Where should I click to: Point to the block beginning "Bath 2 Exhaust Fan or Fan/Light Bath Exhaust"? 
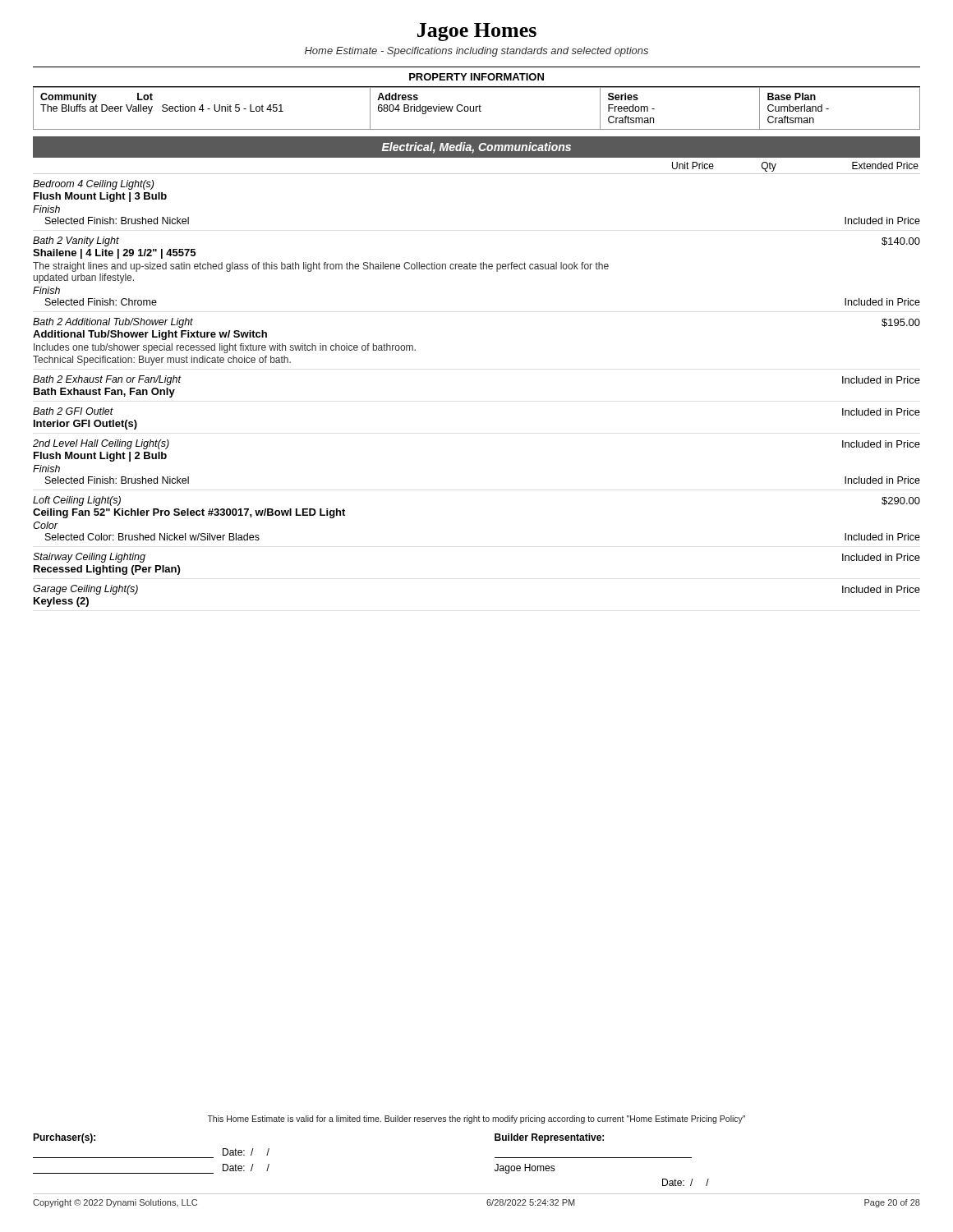click(x=101, y=380)
